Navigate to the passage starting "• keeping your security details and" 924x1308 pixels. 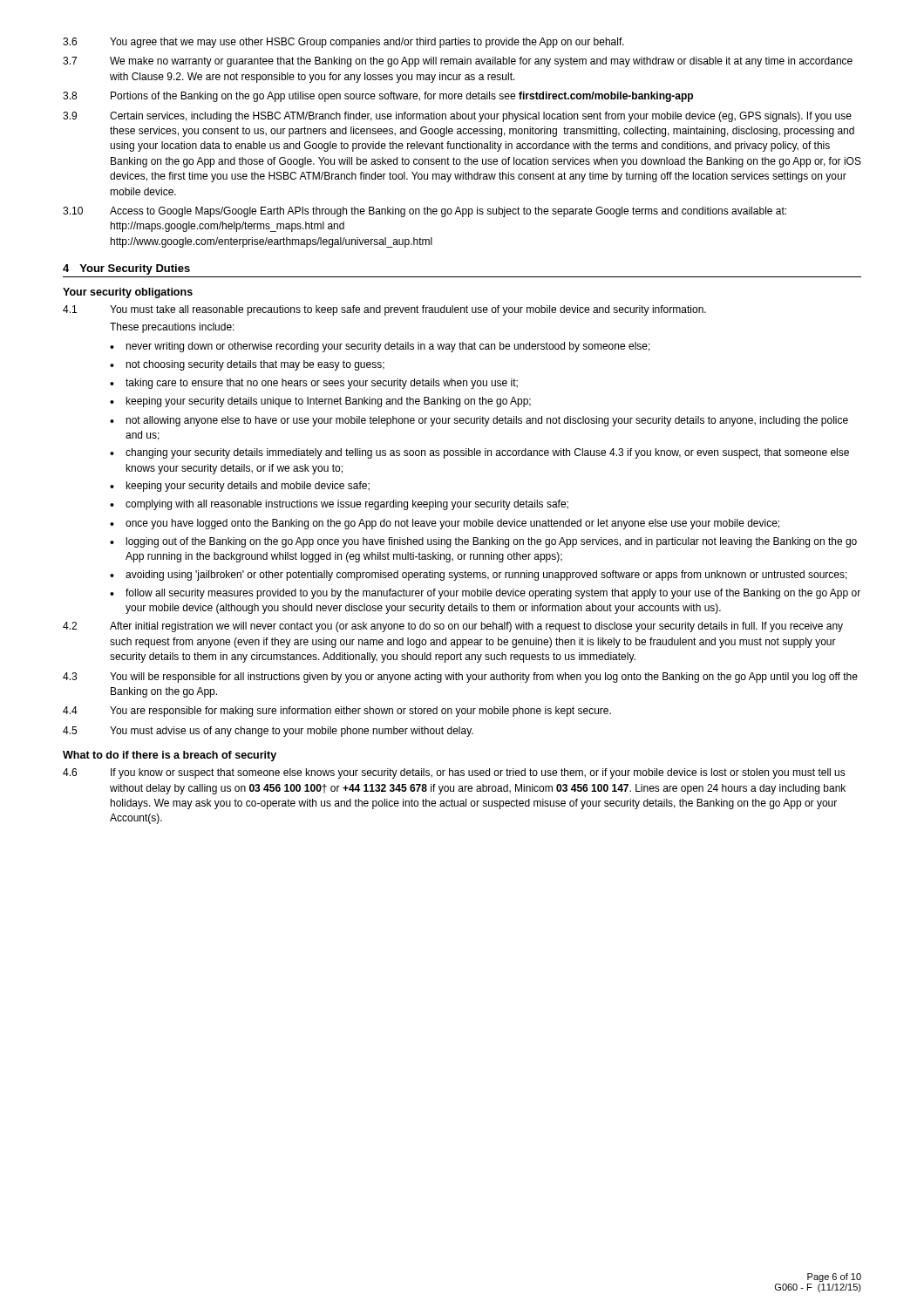tap(240, 487)
